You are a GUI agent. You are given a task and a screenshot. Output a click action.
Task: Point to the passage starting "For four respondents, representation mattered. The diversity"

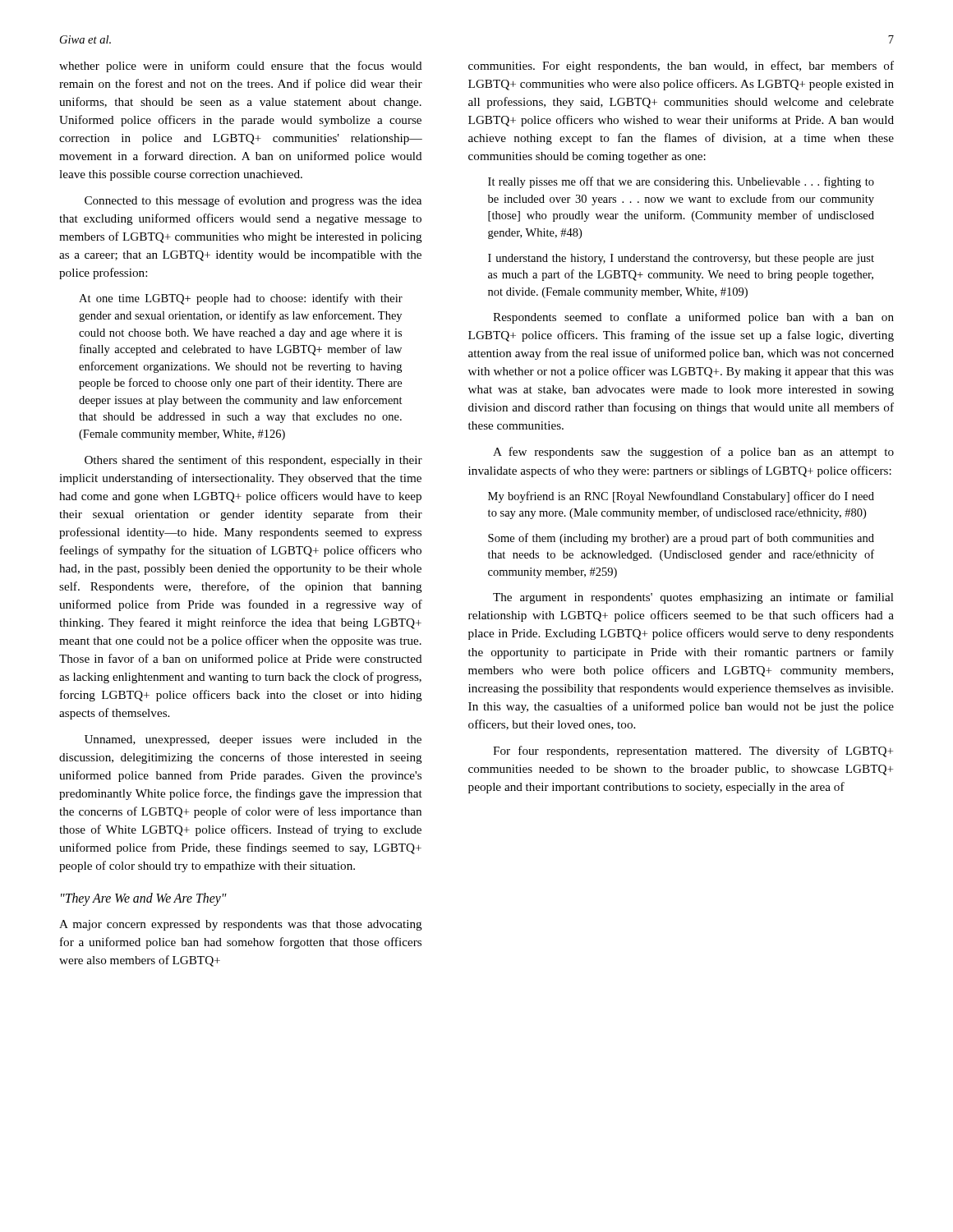click(681, 769)
